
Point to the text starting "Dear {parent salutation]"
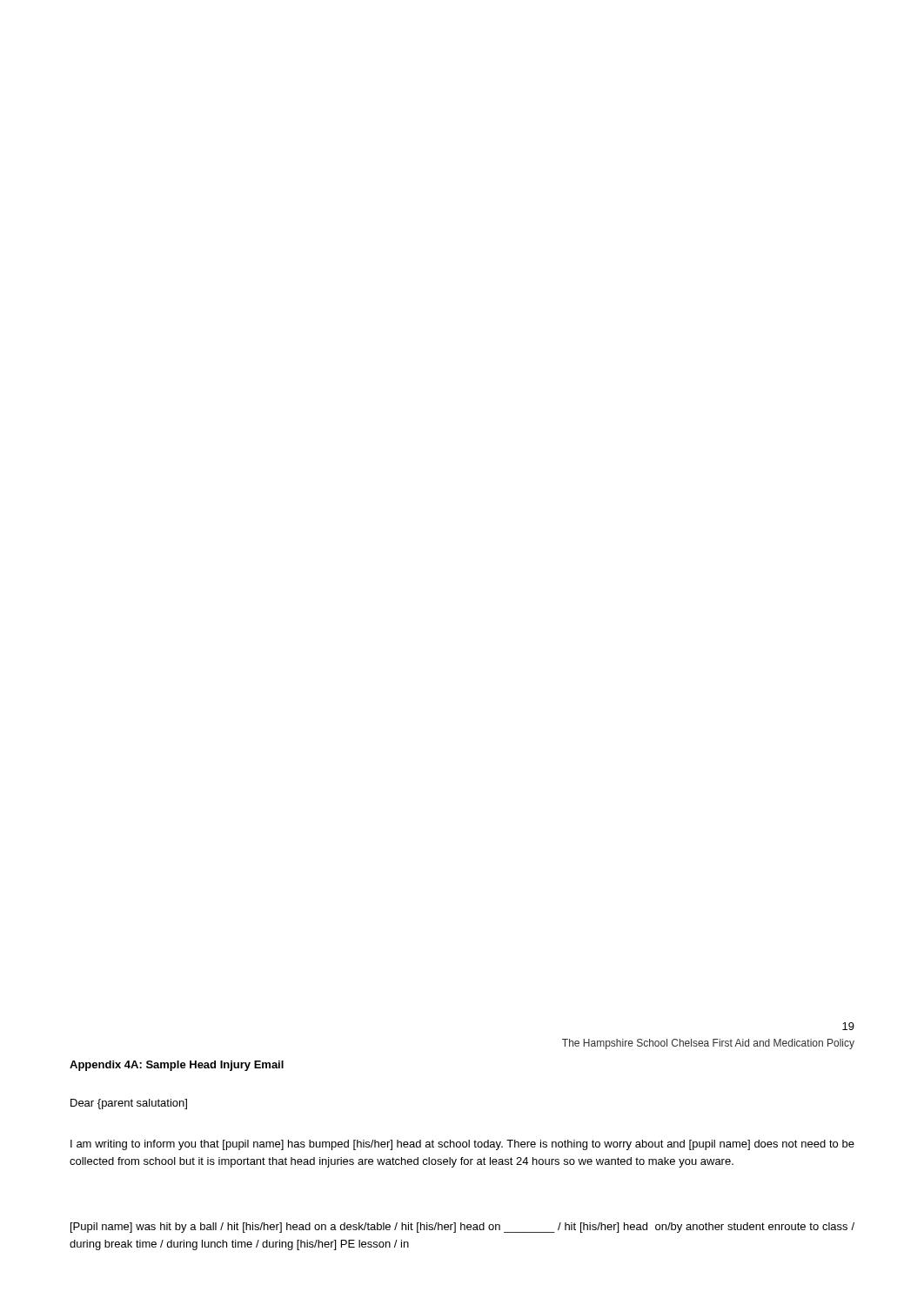point(129,1103)
